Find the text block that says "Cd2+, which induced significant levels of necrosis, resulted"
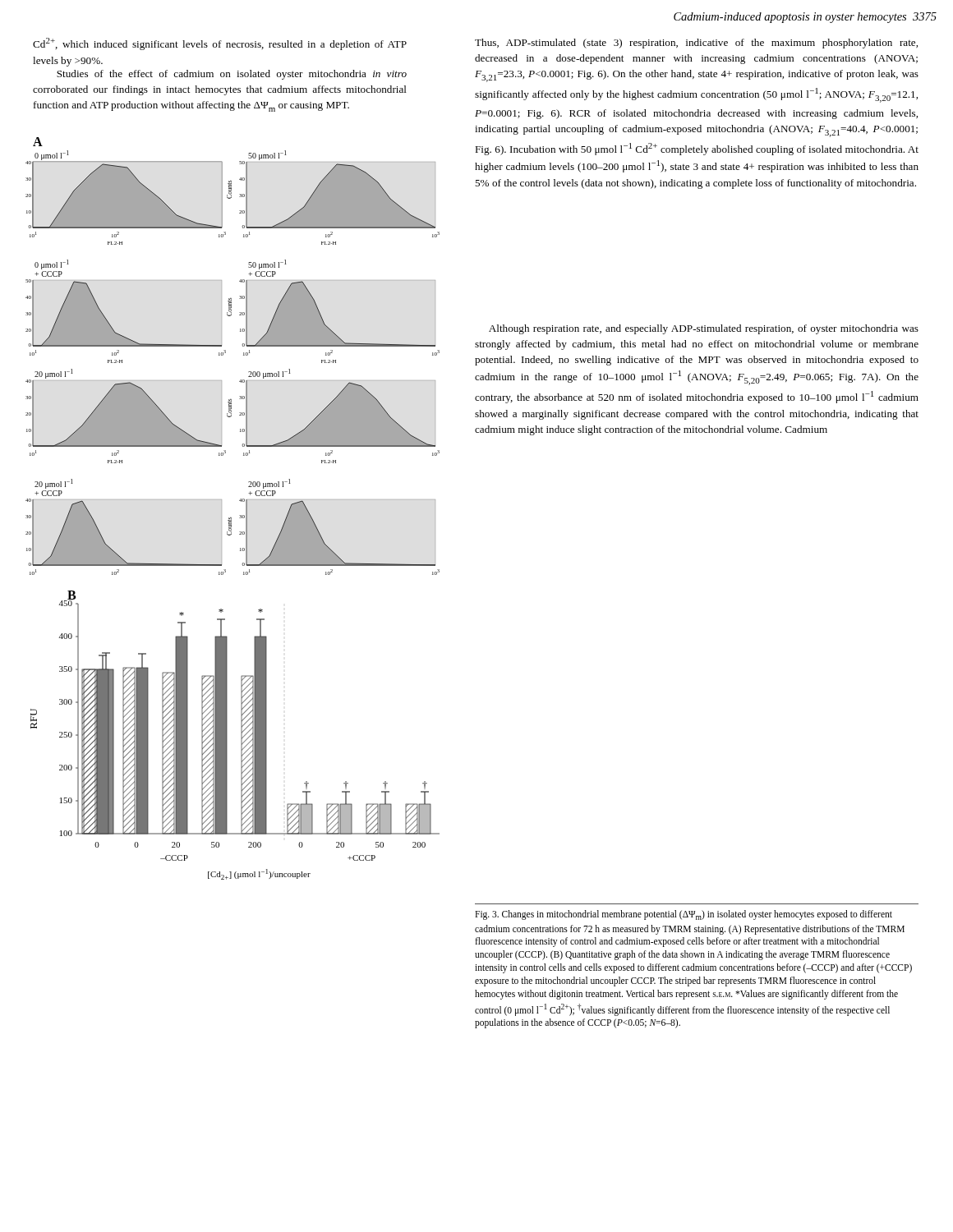This screenshot has width=953, height=1232. point(220,51)
